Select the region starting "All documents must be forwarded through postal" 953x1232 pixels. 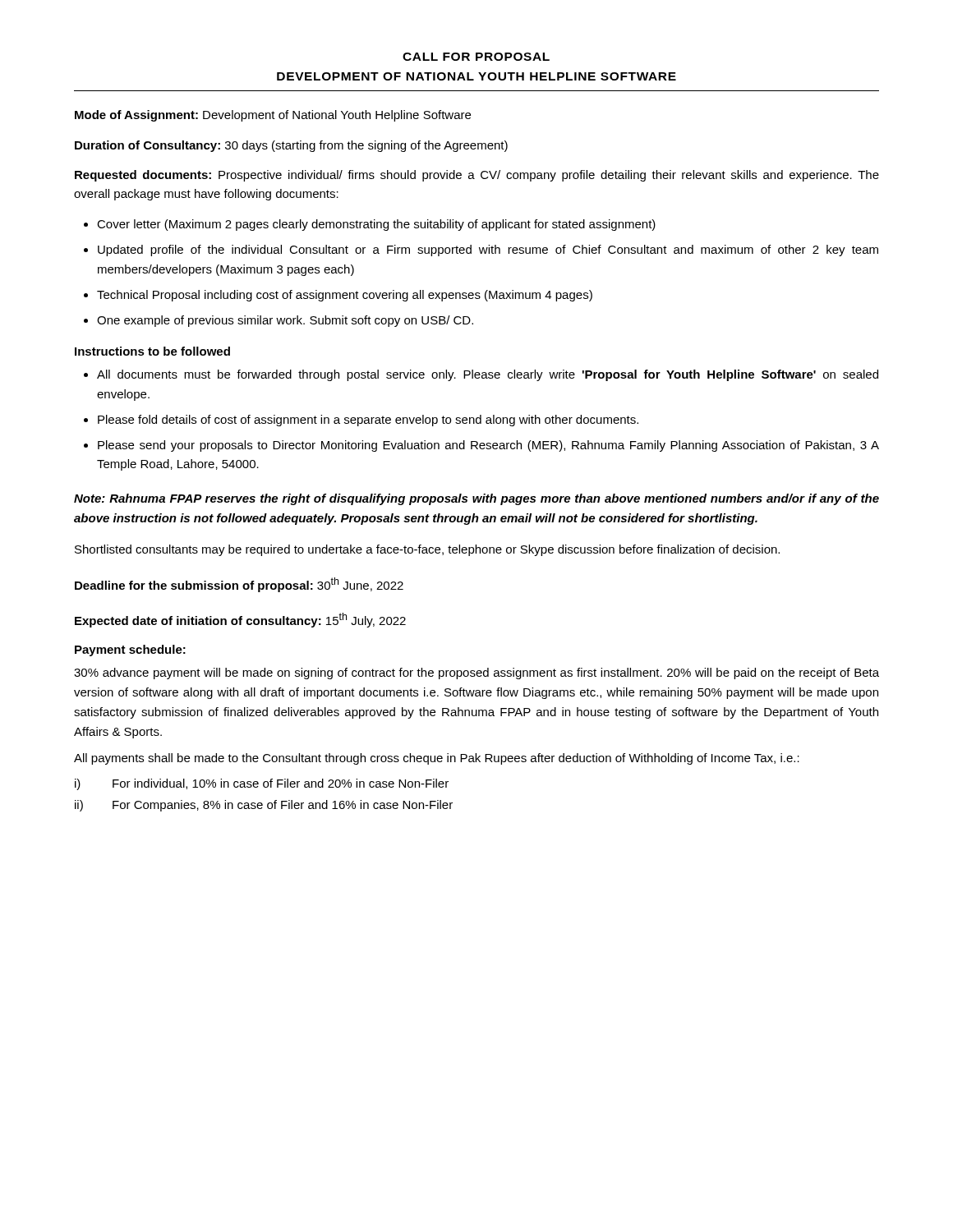click(476, 419)
